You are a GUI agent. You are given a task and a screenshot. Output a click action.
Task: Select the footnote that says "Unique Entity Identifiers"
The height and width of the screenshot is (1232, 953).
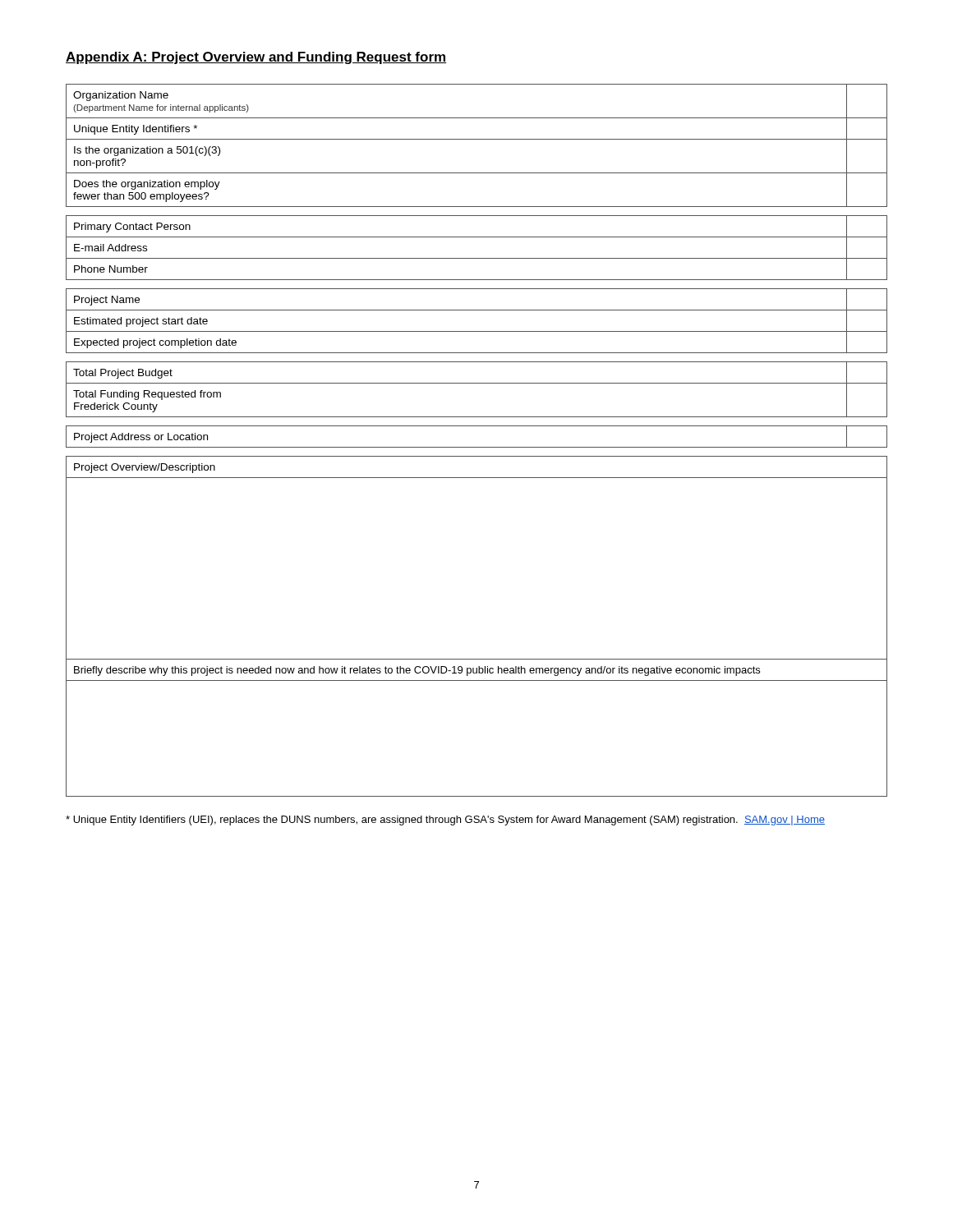(x=445, y=819)
